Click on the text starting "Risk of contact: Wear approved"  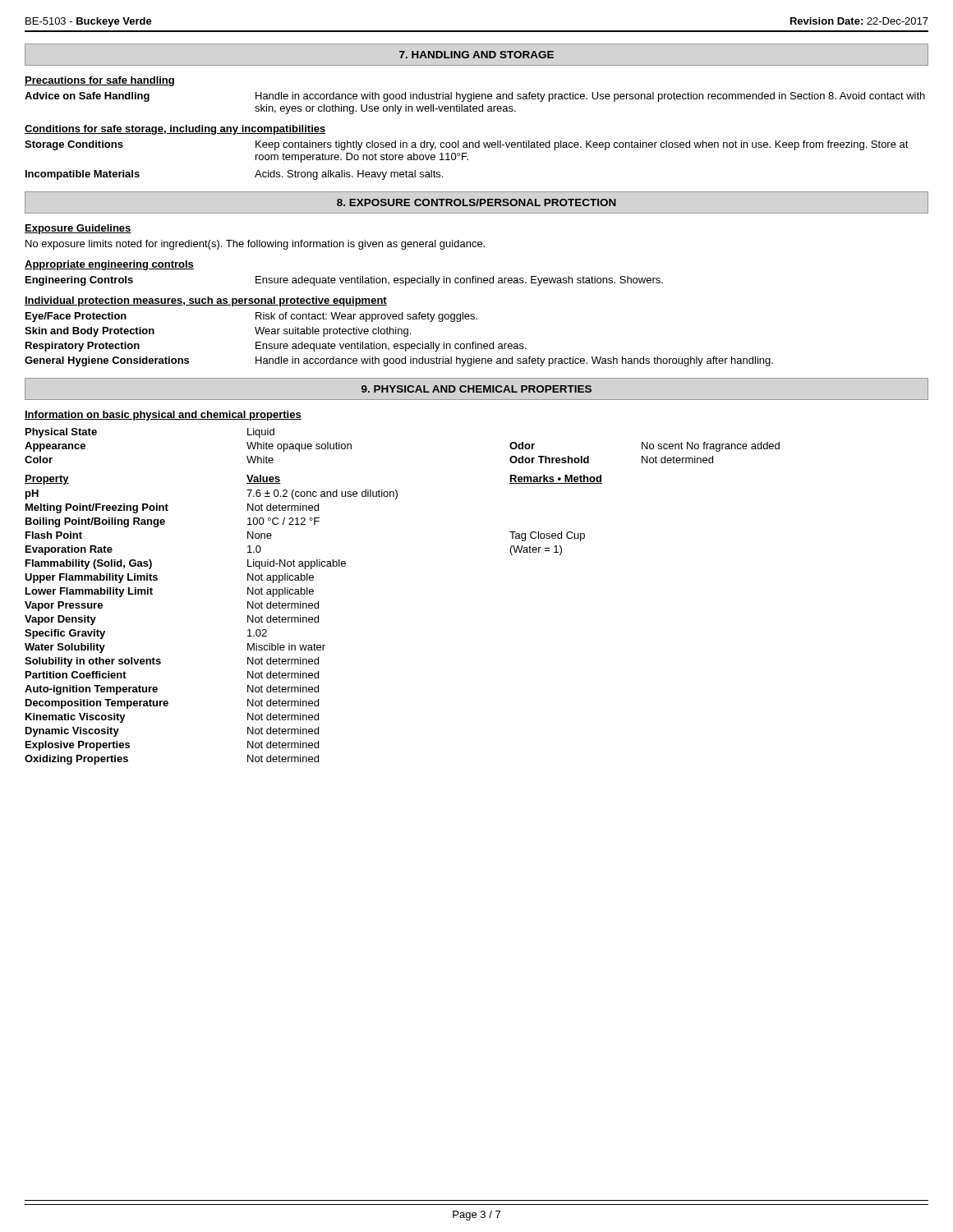coord(366,316)
